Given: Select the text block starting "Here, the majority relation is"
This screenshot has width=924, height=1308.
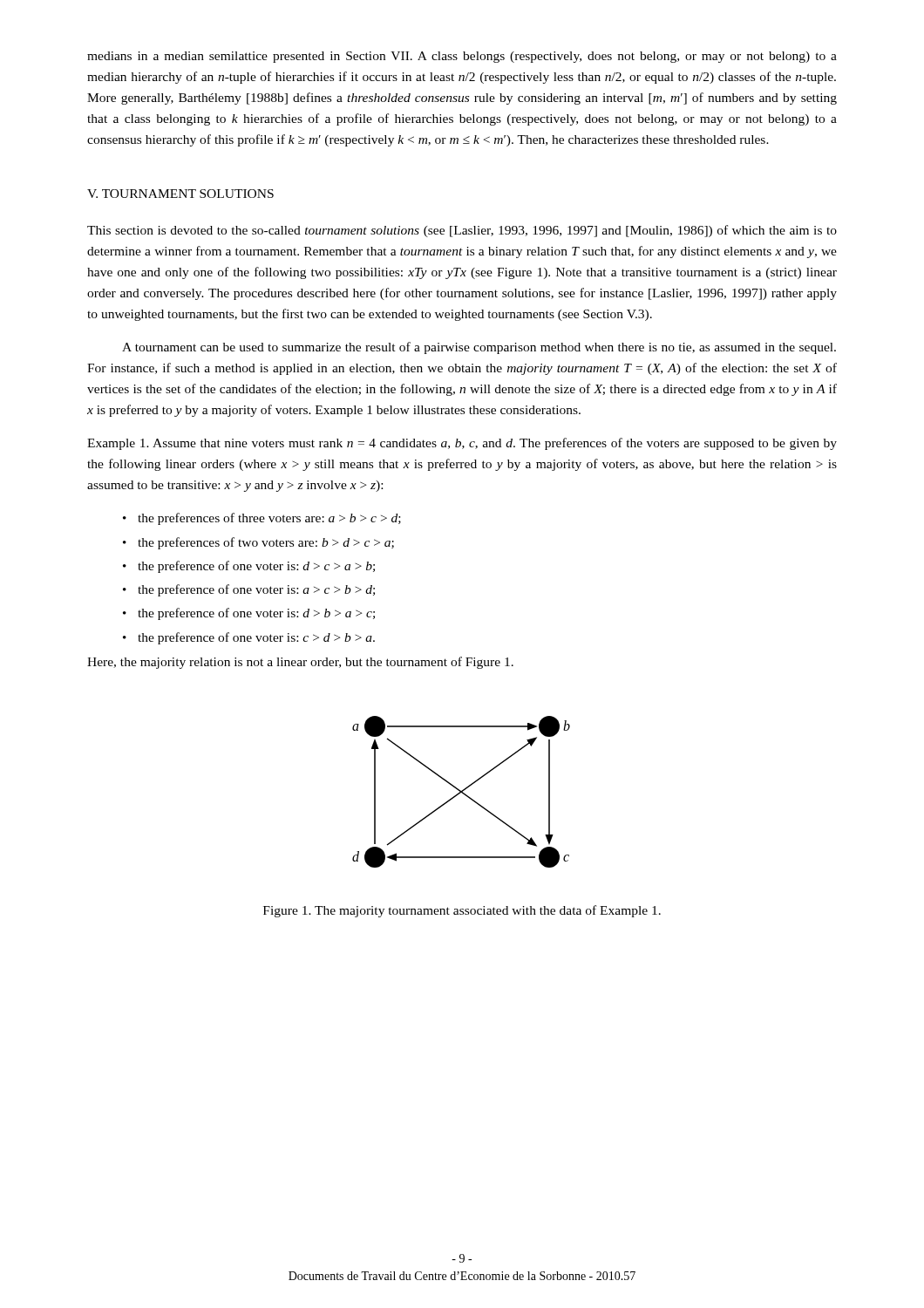Looking at the screenshot, I should (462, 662).
